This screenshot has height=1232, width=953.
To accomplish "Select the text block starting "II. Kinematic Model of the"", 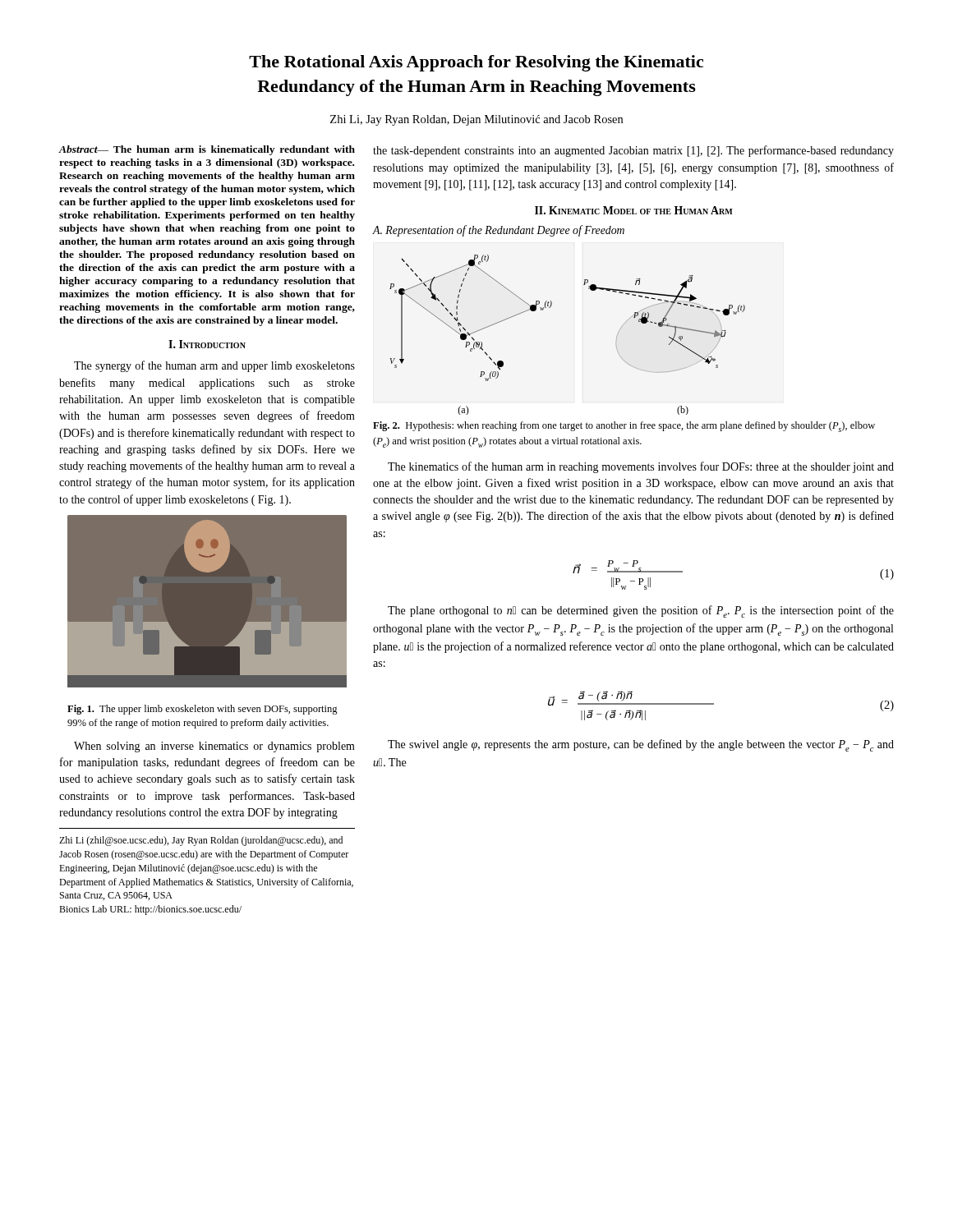I will click(x=633, y=211).
